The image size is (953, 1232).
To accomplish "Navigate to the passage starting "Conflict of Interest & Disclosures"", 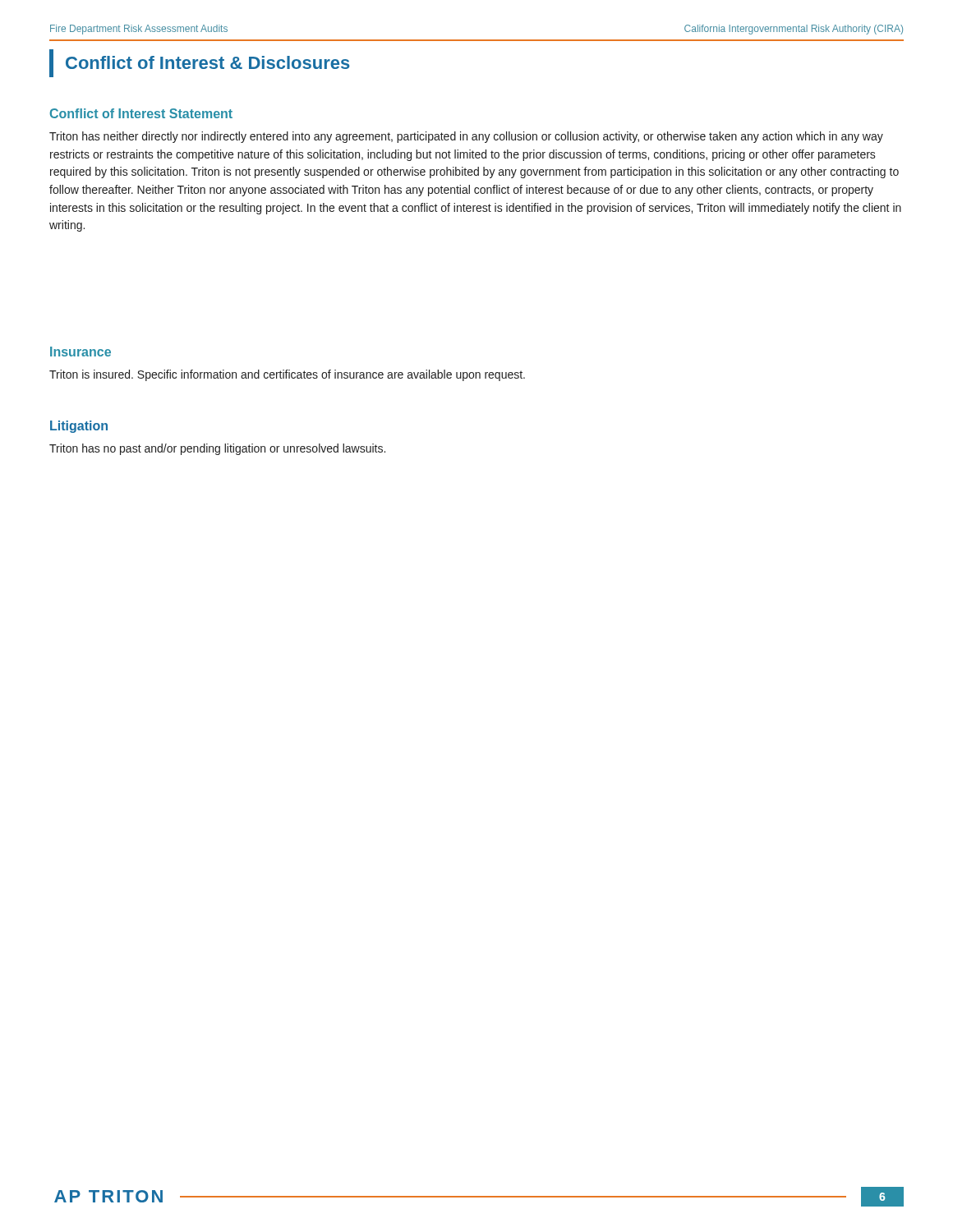I will [x=208, y=63].
